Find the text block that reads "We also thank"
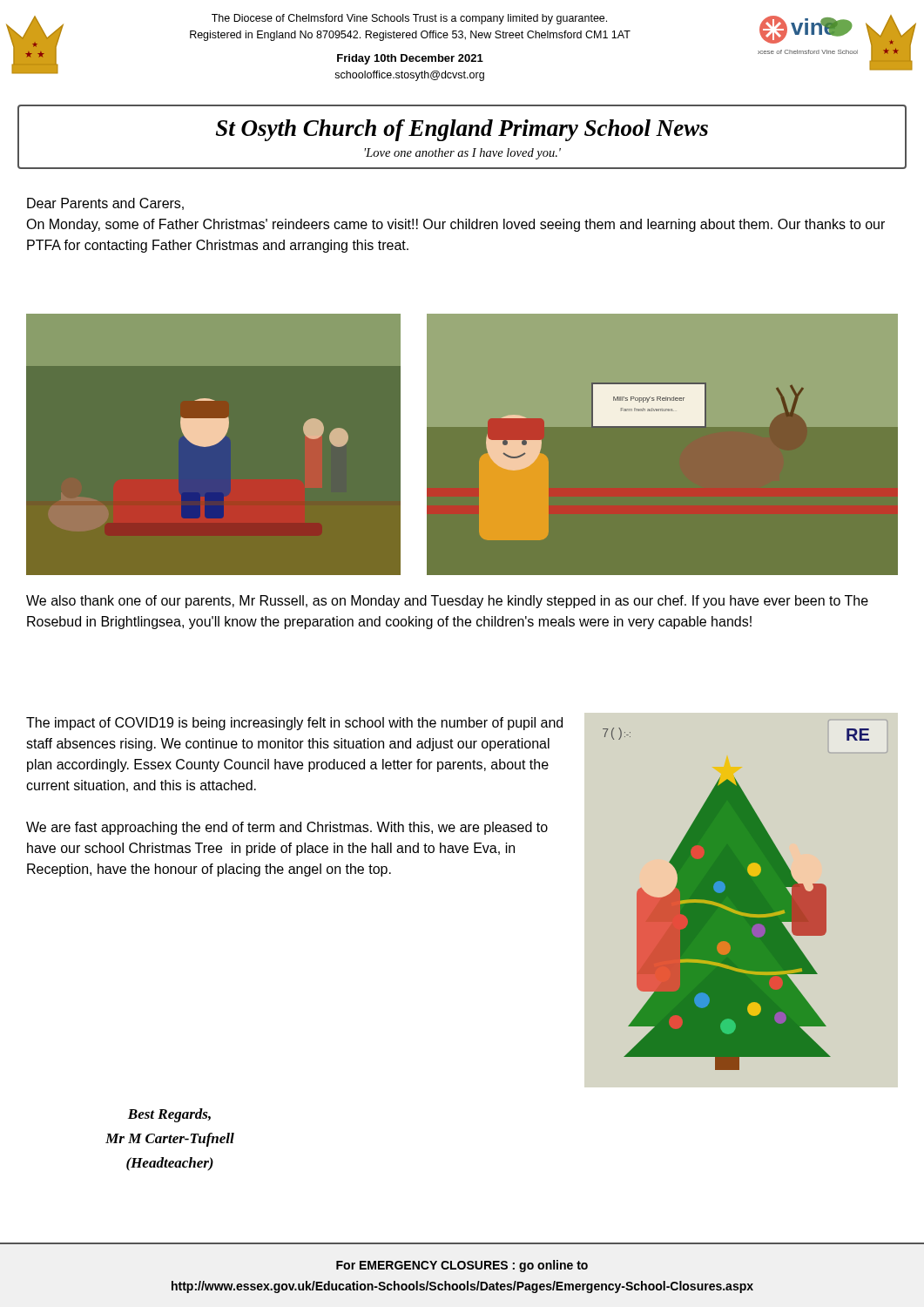 point(447,611)
